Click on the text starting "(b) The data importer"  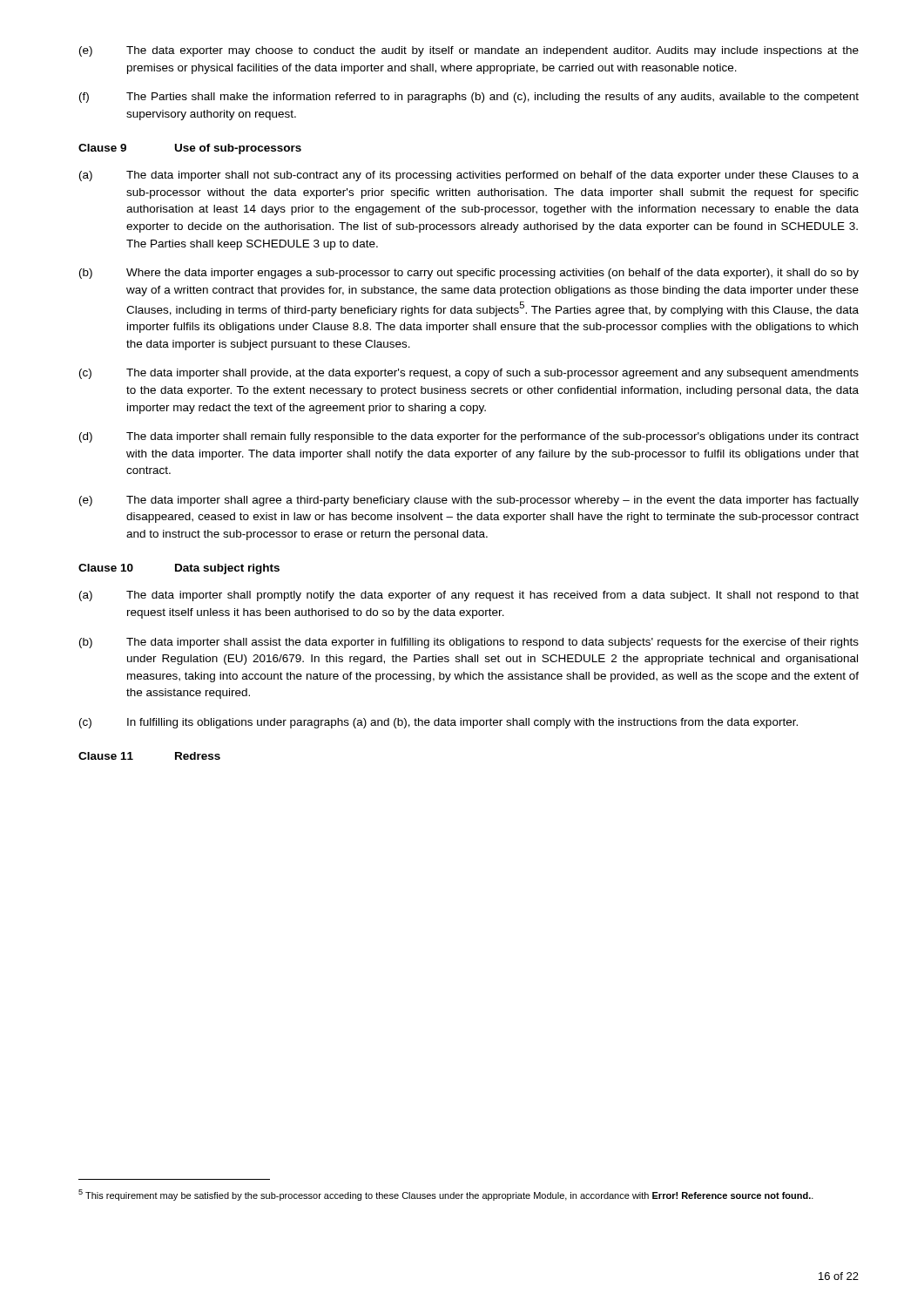click(x=469, y=667)
